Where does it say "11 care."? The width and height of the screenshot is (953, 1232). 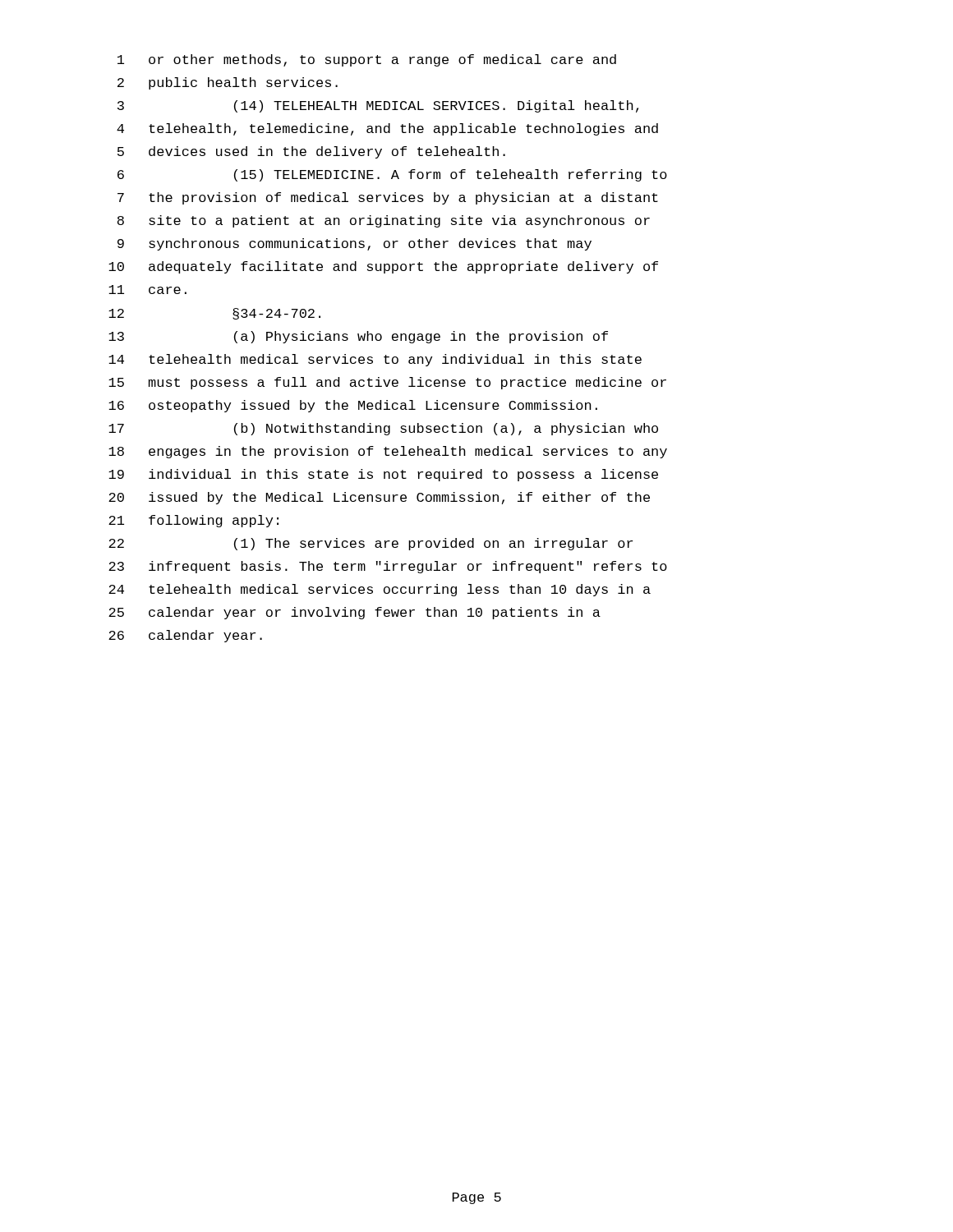(147, 290)
